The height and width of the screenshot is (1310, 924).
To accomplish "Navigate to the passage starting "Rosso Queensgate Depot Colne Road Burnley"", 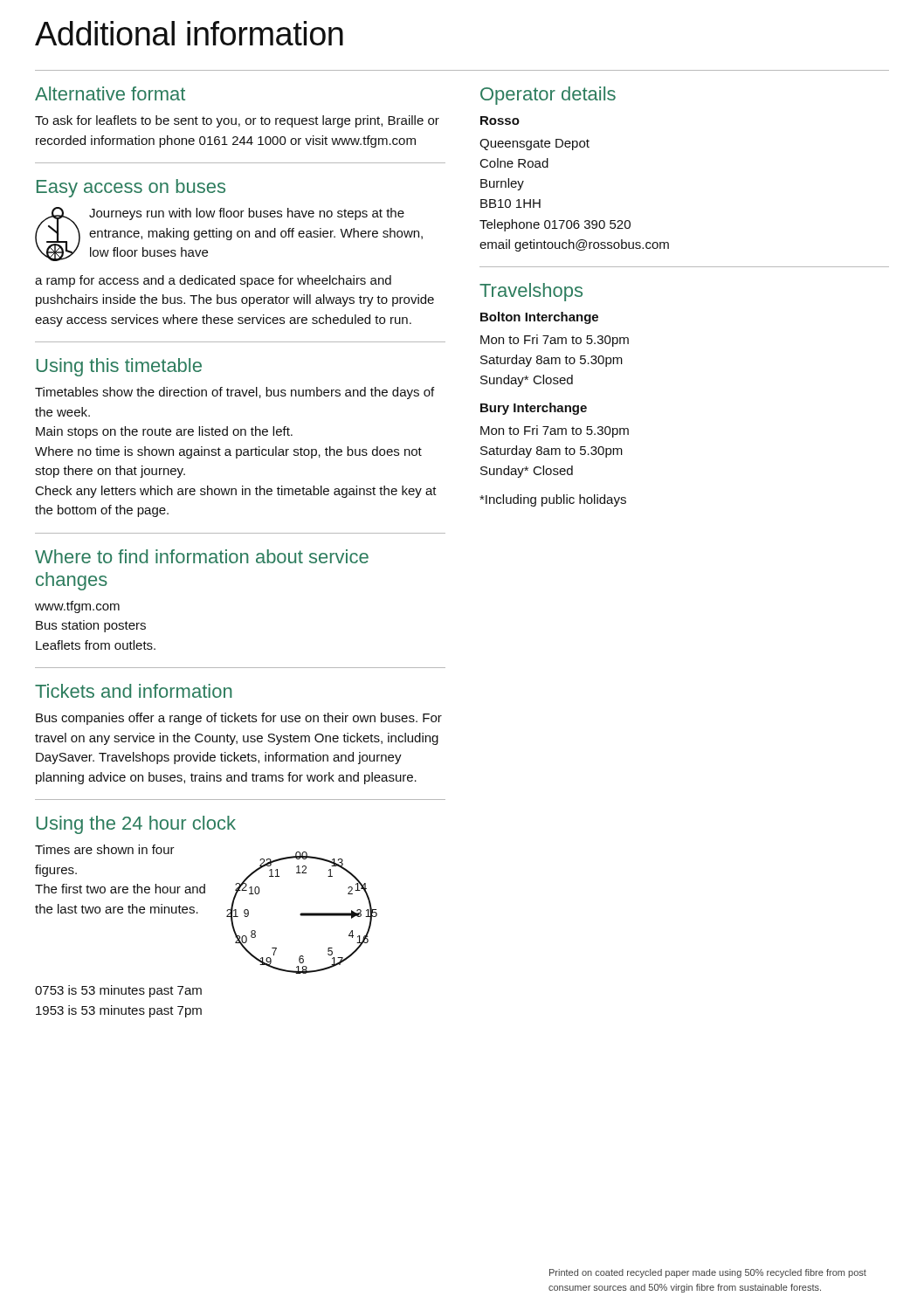I will tap(500, 121).
